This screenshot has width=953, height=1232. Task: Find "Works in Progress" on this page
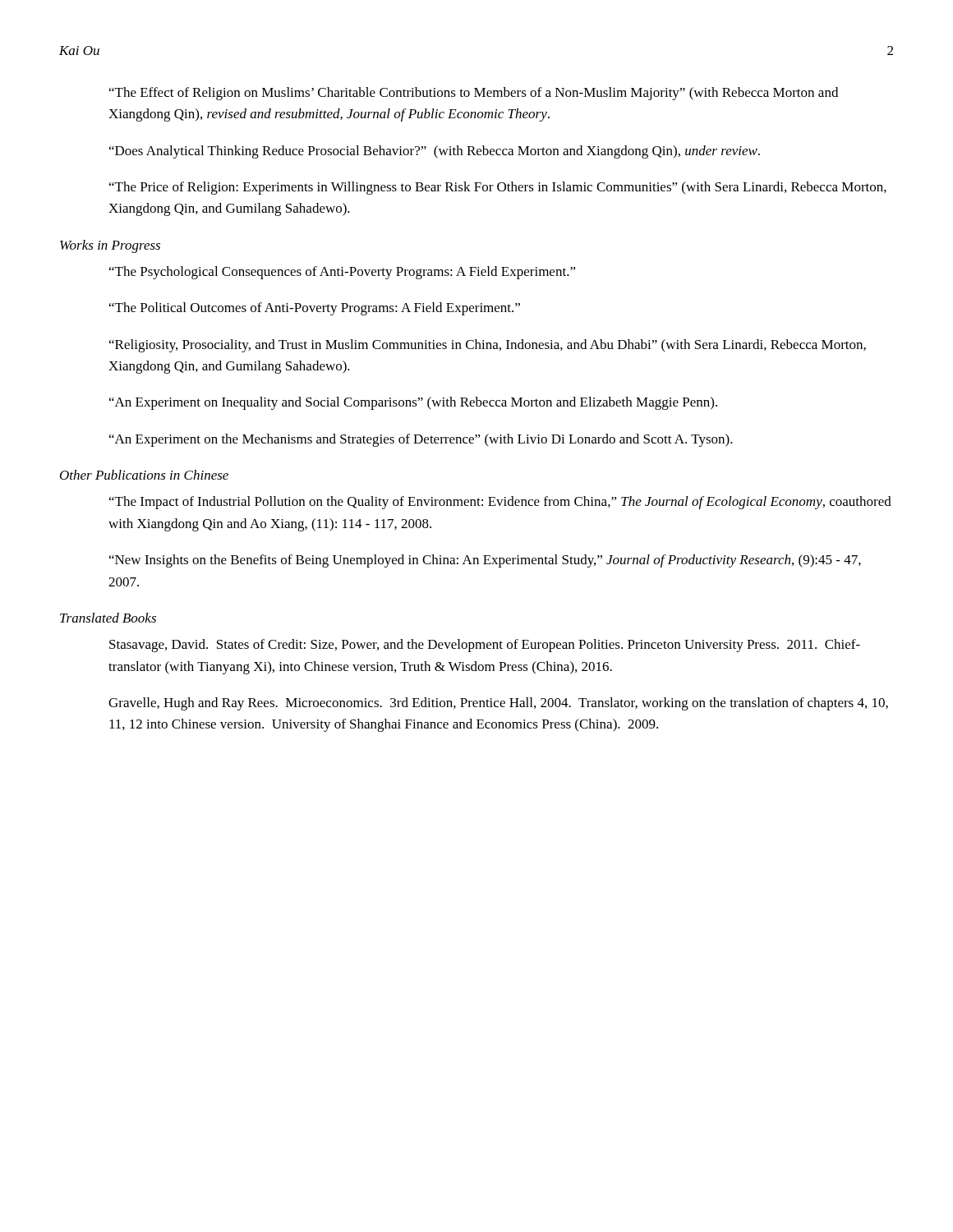(110, 245)
